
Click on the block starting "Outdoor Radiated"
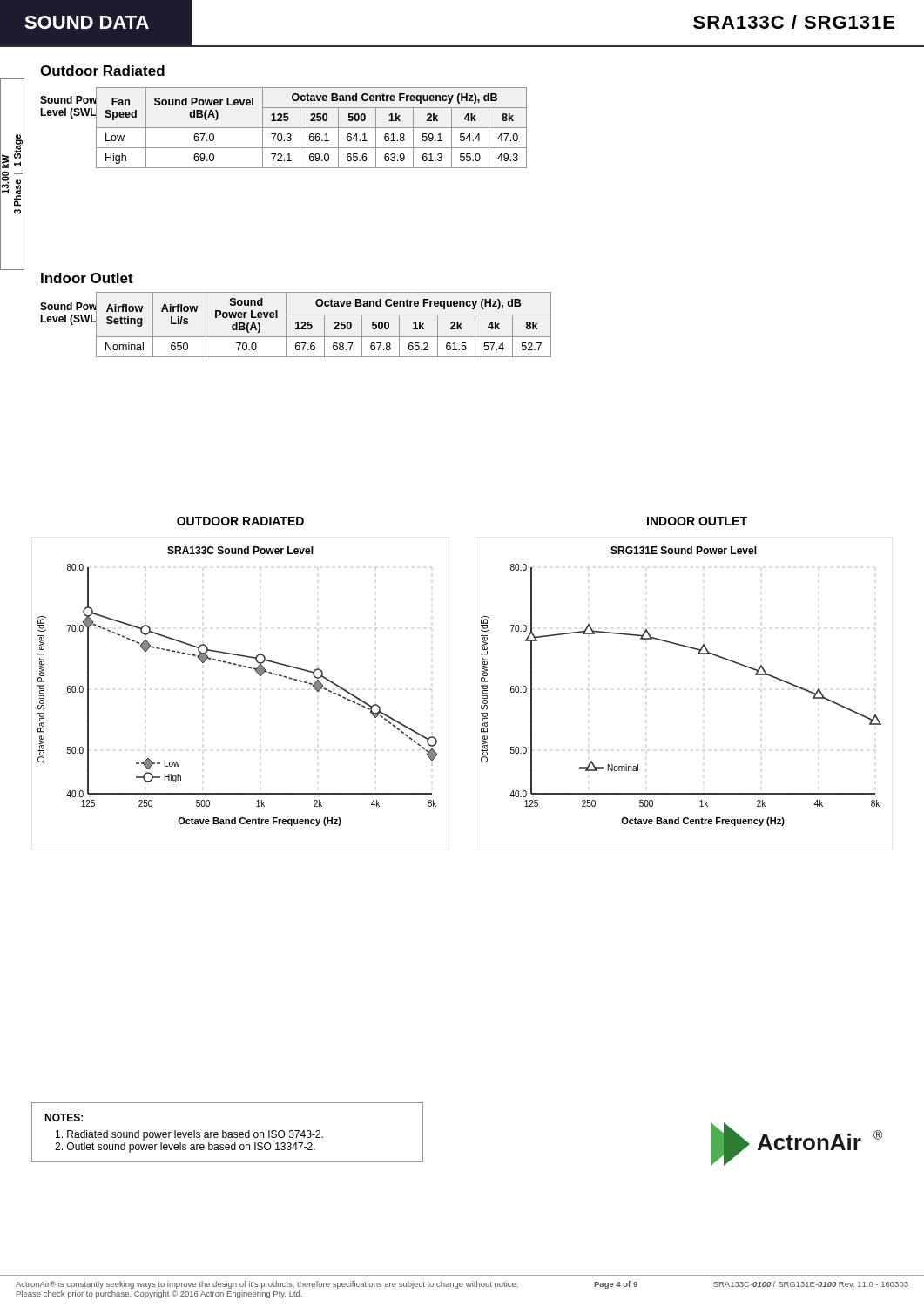[103, 71]
